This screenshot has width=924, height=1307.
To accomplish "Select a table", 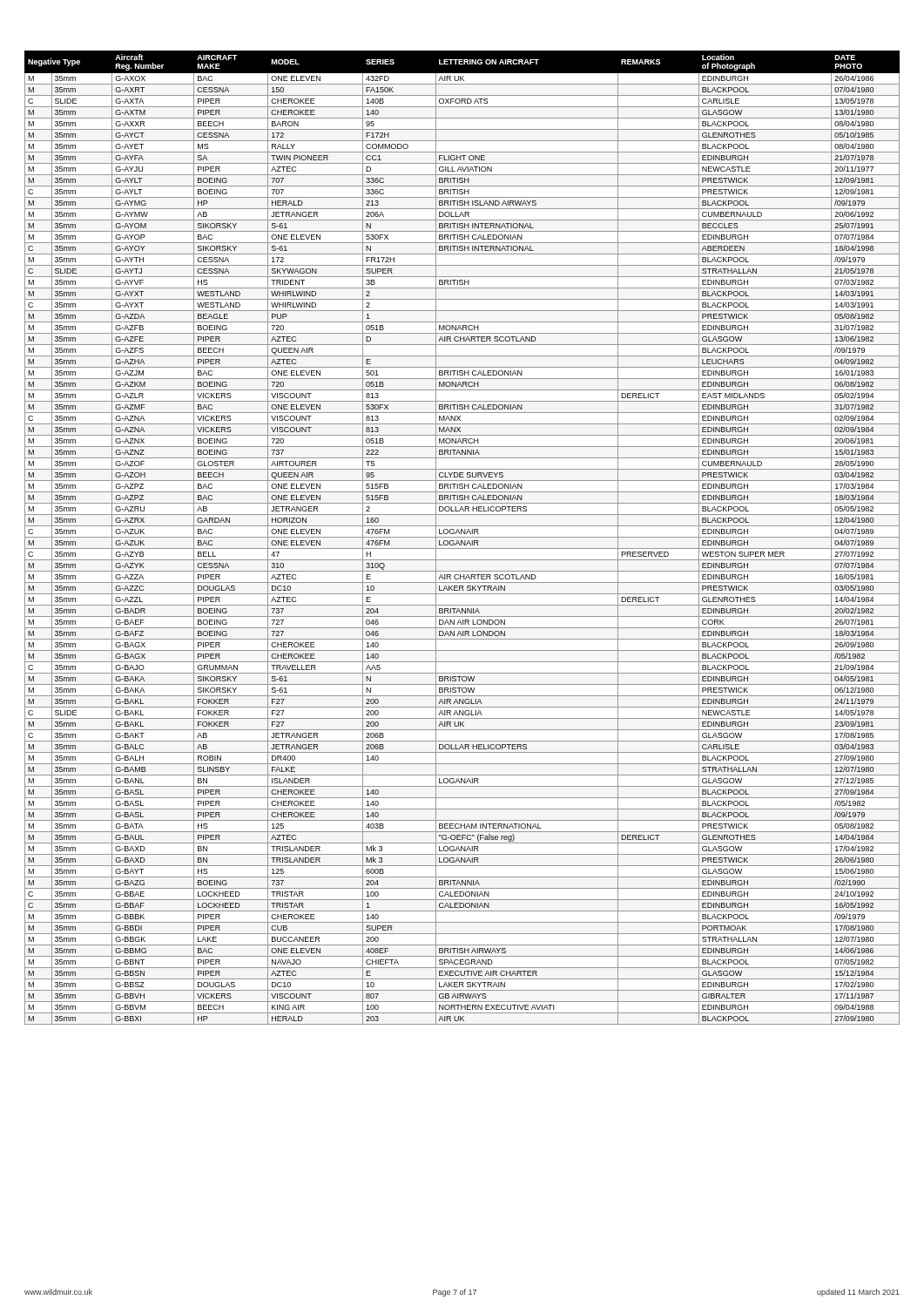I will pyautogui.click(x=462, y=538).
